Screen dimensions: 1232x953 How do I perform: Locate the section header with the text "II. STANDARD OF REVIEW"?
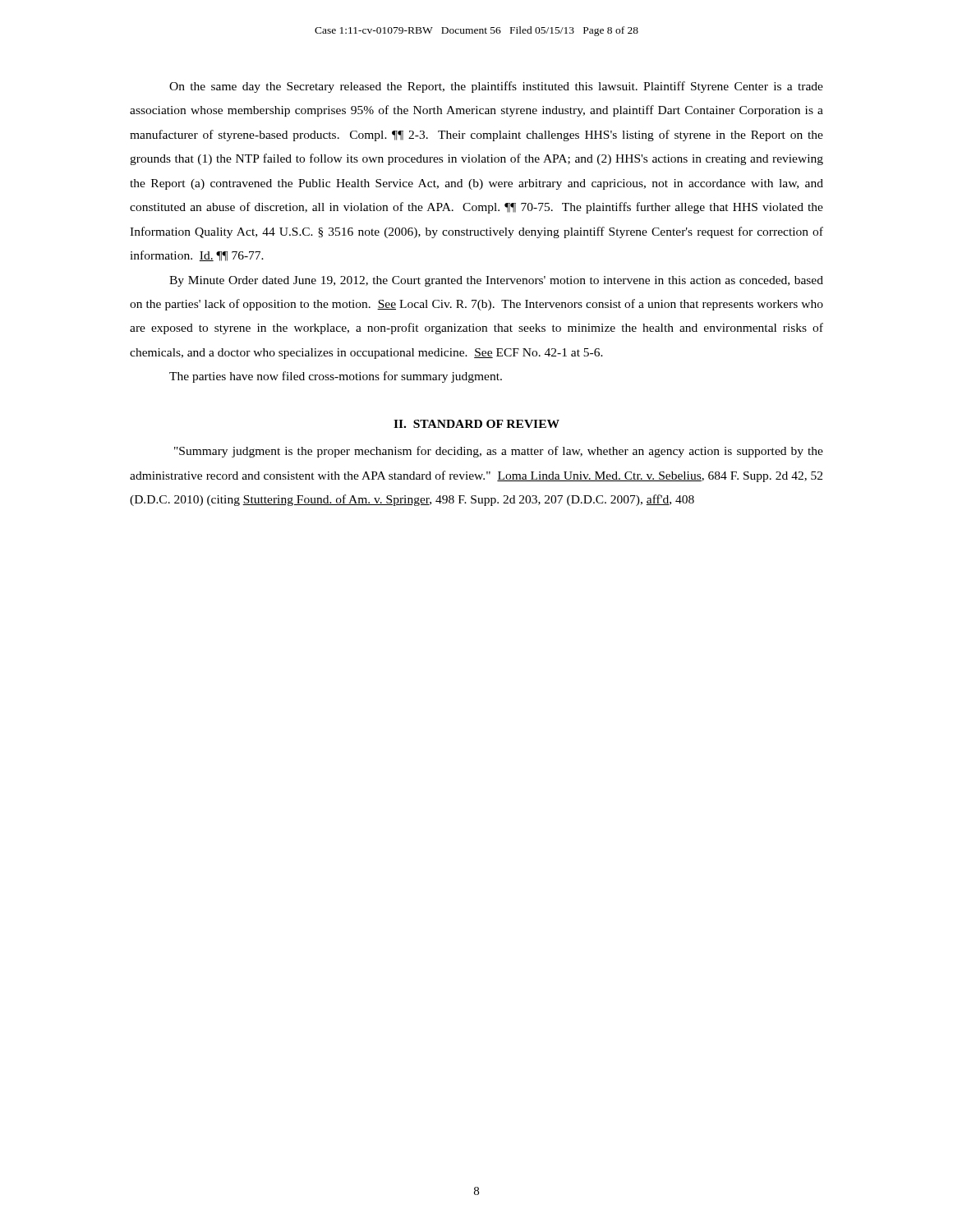[476, 423]
